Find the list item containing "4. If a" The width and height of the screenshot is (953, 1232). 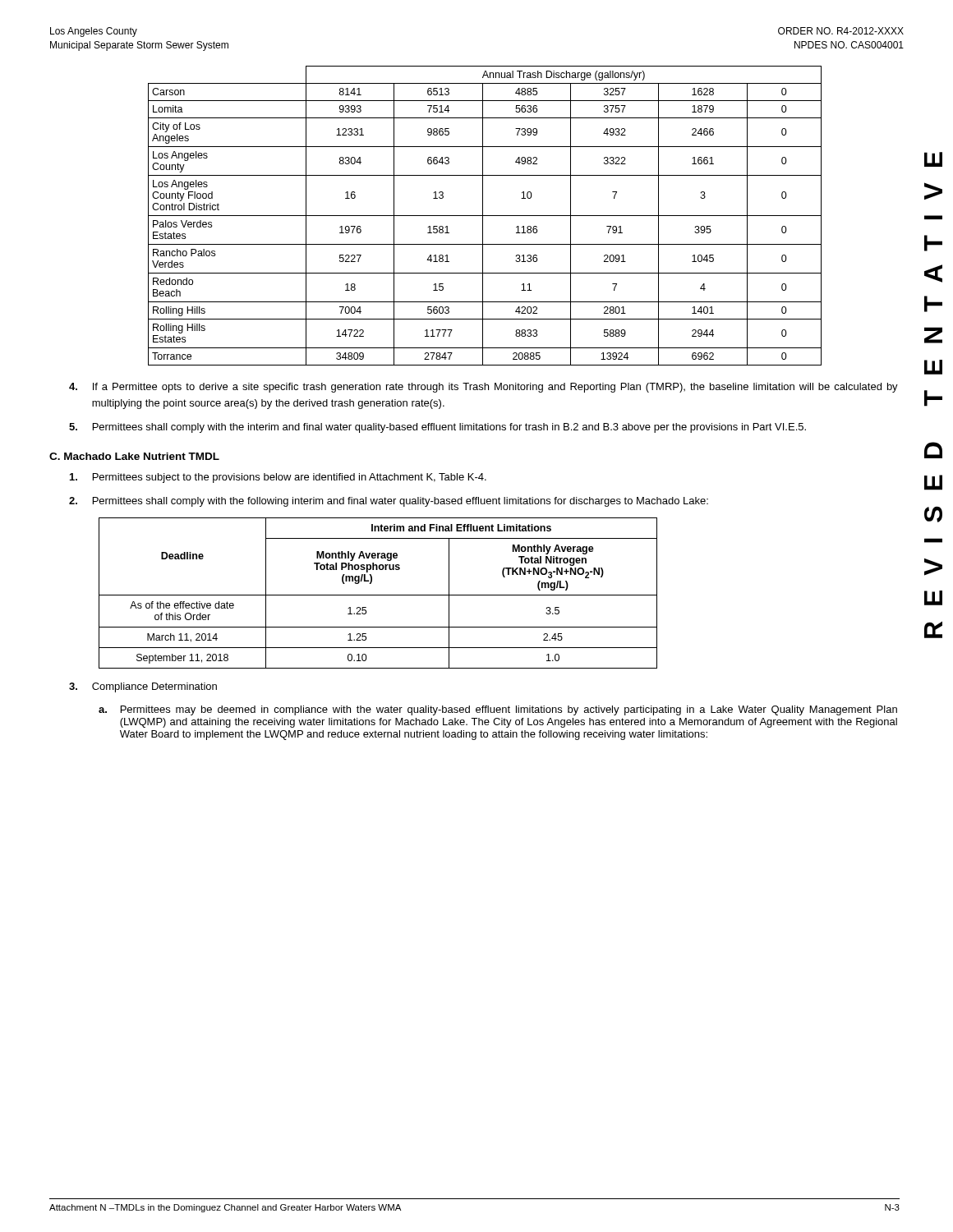[x=483, y=395]
